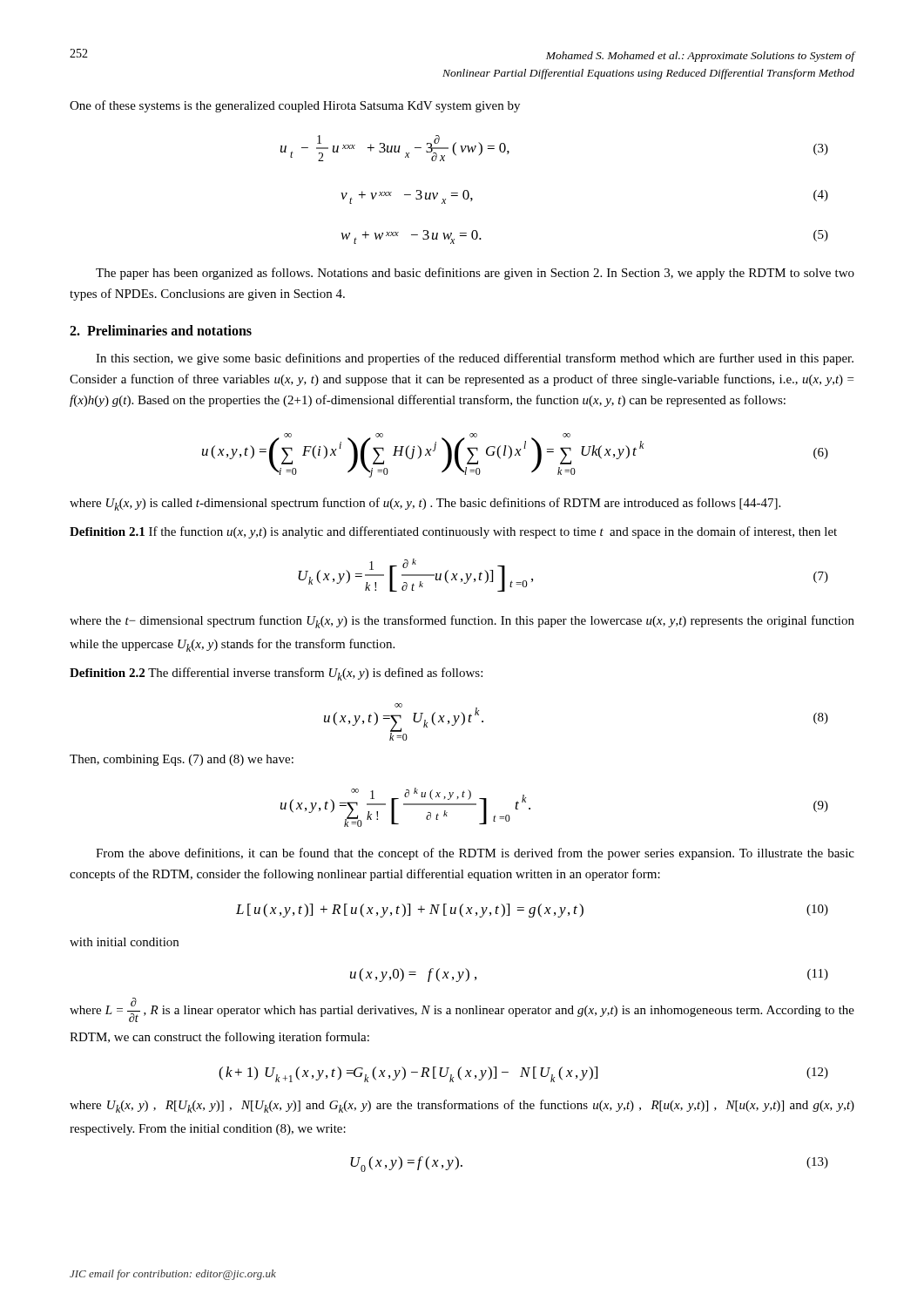Click on the text block starting "u t − 1 2"
Image resolution: width=924 pixels, height=1307 pixels.
437,148
